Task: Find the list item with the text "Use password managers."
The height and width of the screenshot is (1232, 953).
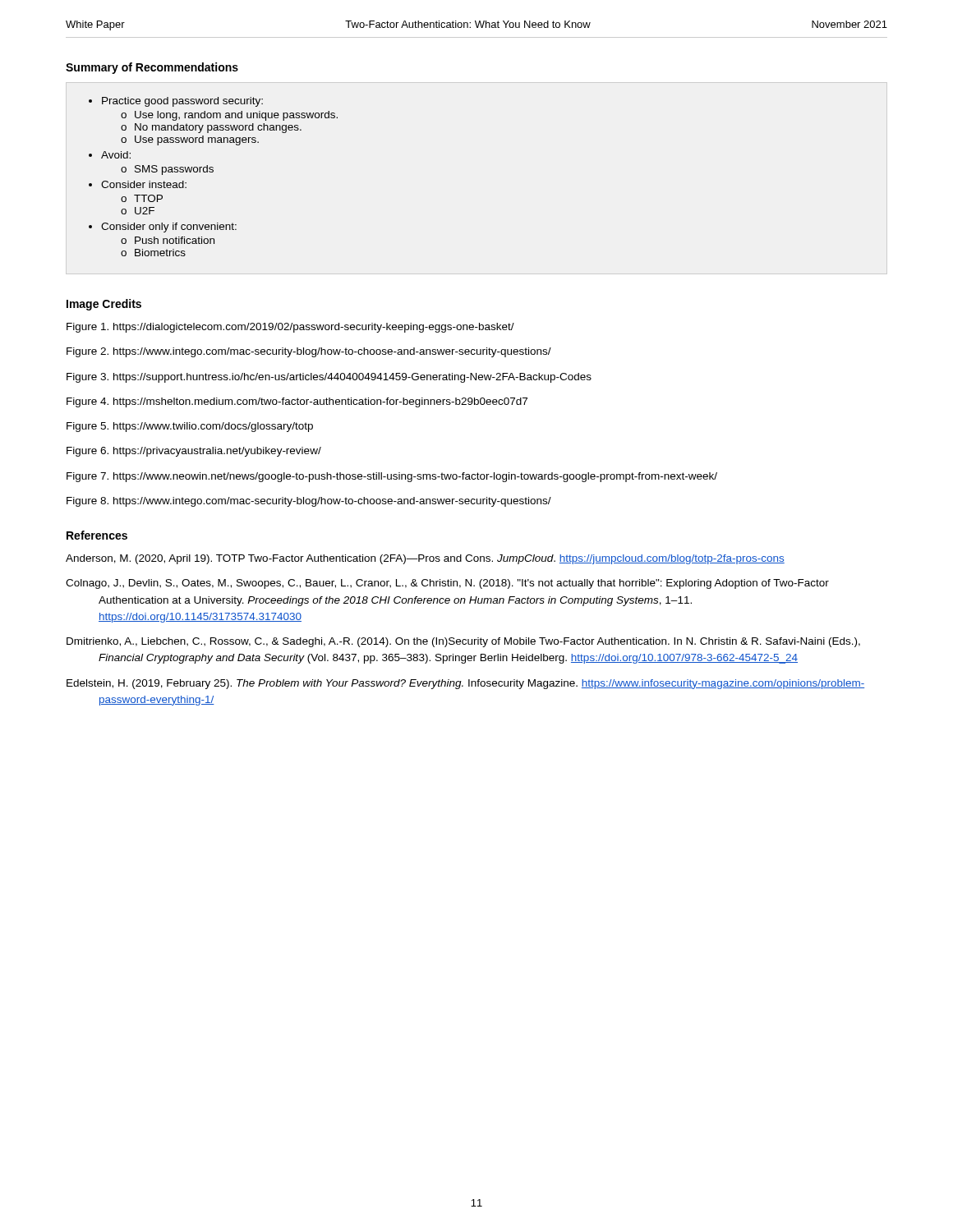Action: coord(197,139)
